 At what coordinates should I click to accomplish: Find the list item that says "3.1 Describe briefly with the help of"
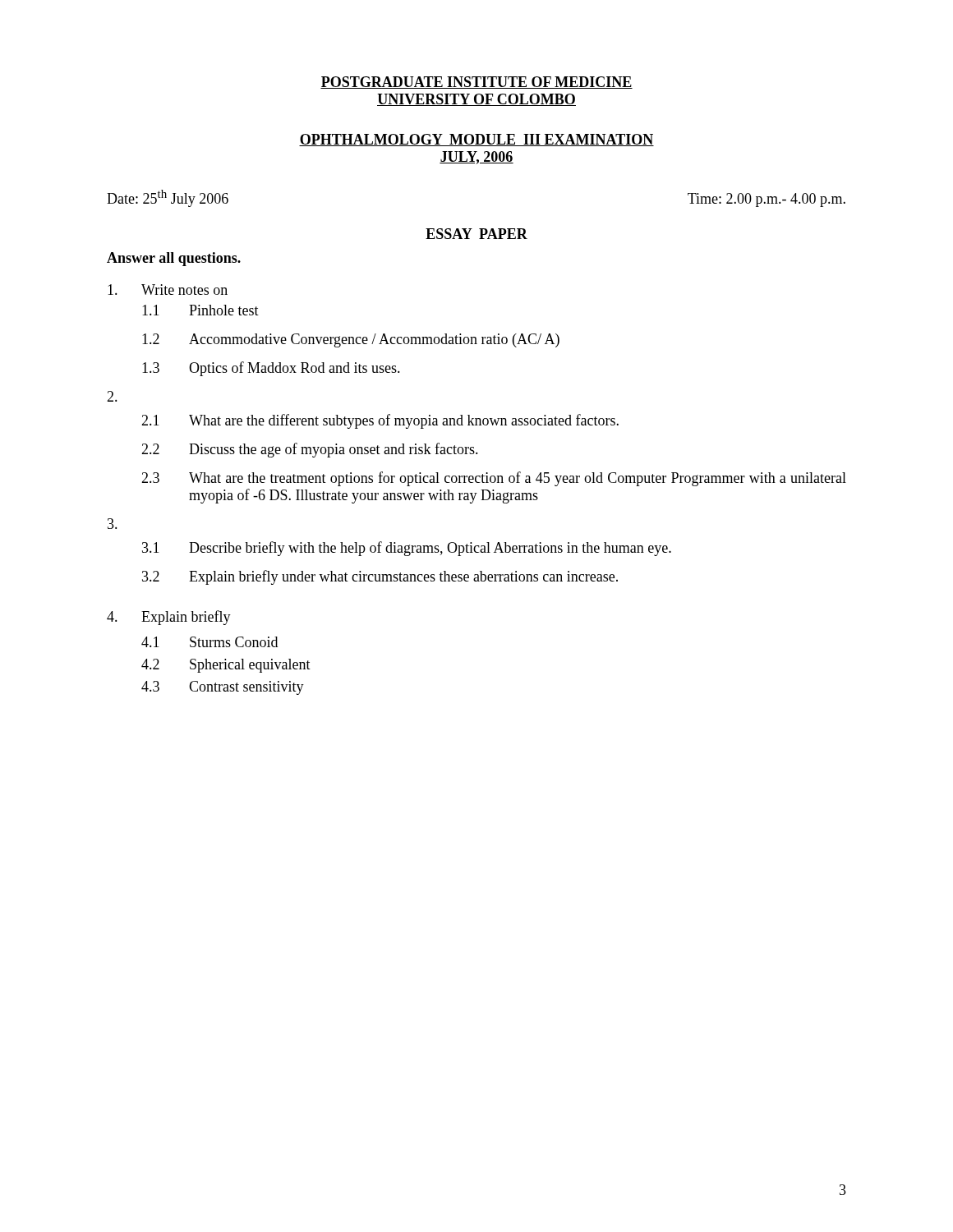pyautogui.click(x=494, y=548)
